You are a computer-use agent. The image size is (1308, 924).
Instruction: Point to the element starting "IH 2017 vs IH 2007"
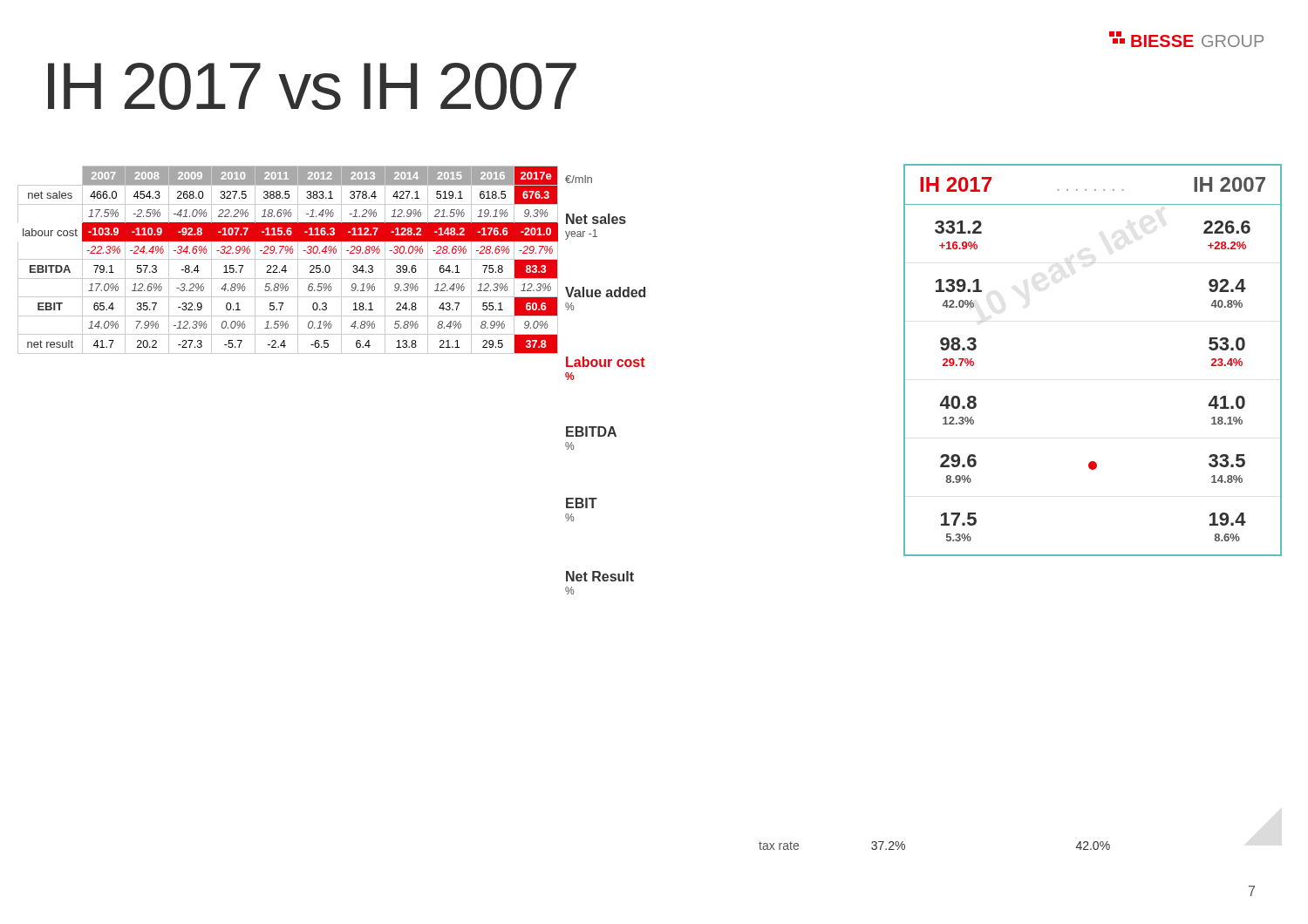tap(310, 86)
